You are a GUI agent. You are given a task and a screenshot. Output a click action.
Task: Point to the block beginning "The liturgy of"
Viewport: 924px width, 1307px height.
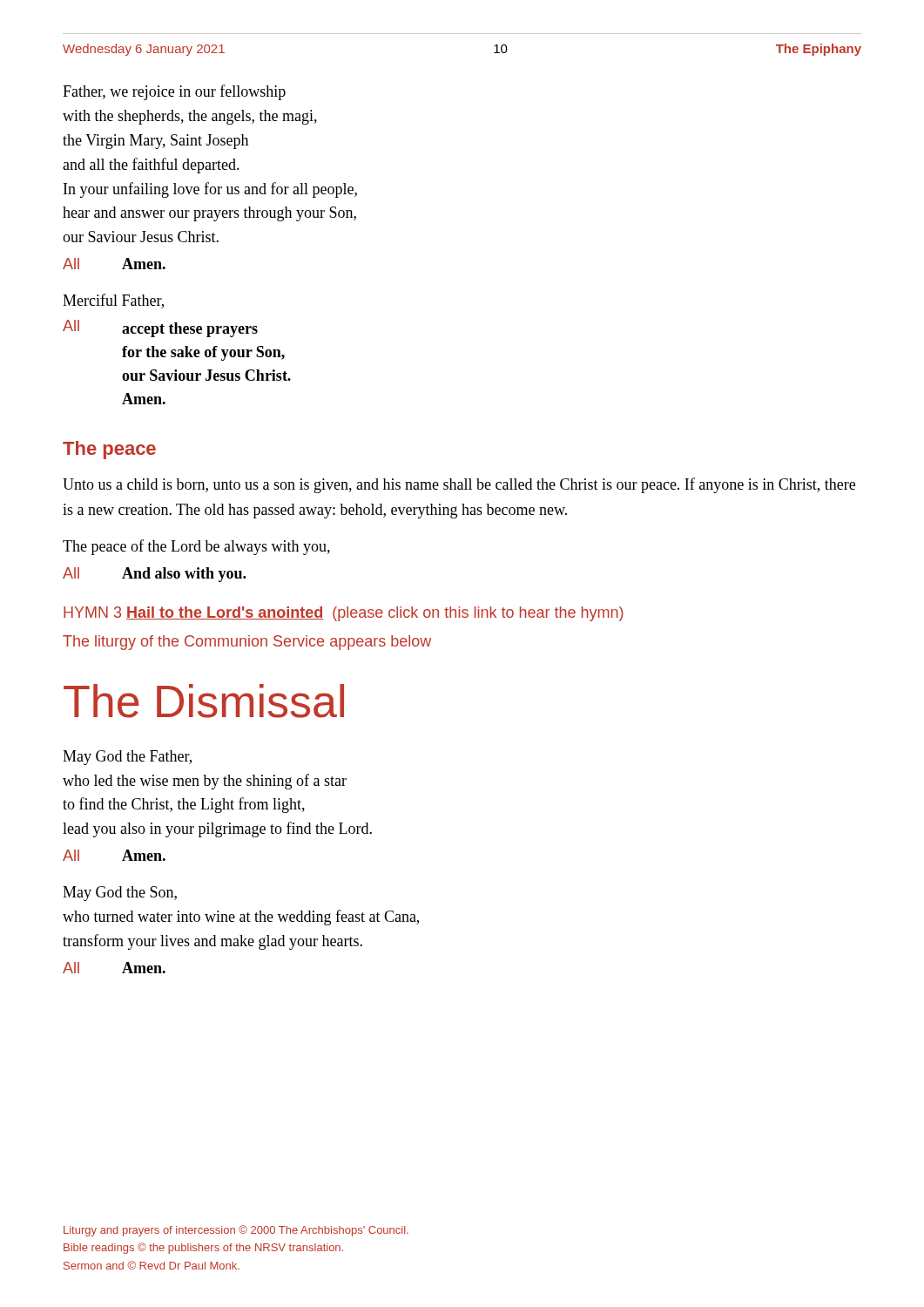247,641
